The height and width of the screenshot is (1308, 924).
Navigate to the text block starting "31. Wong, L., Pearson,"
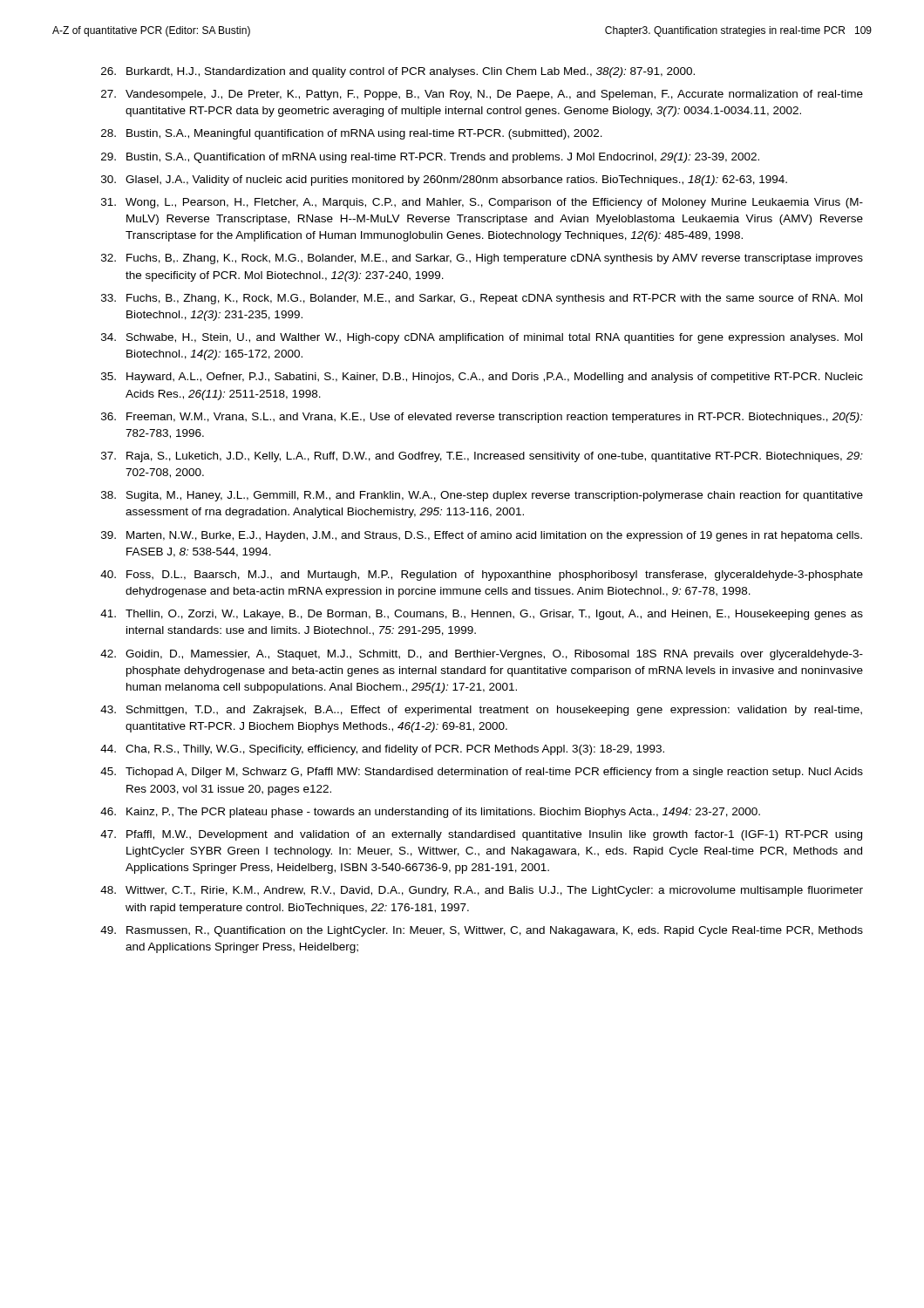pos(473,219)
